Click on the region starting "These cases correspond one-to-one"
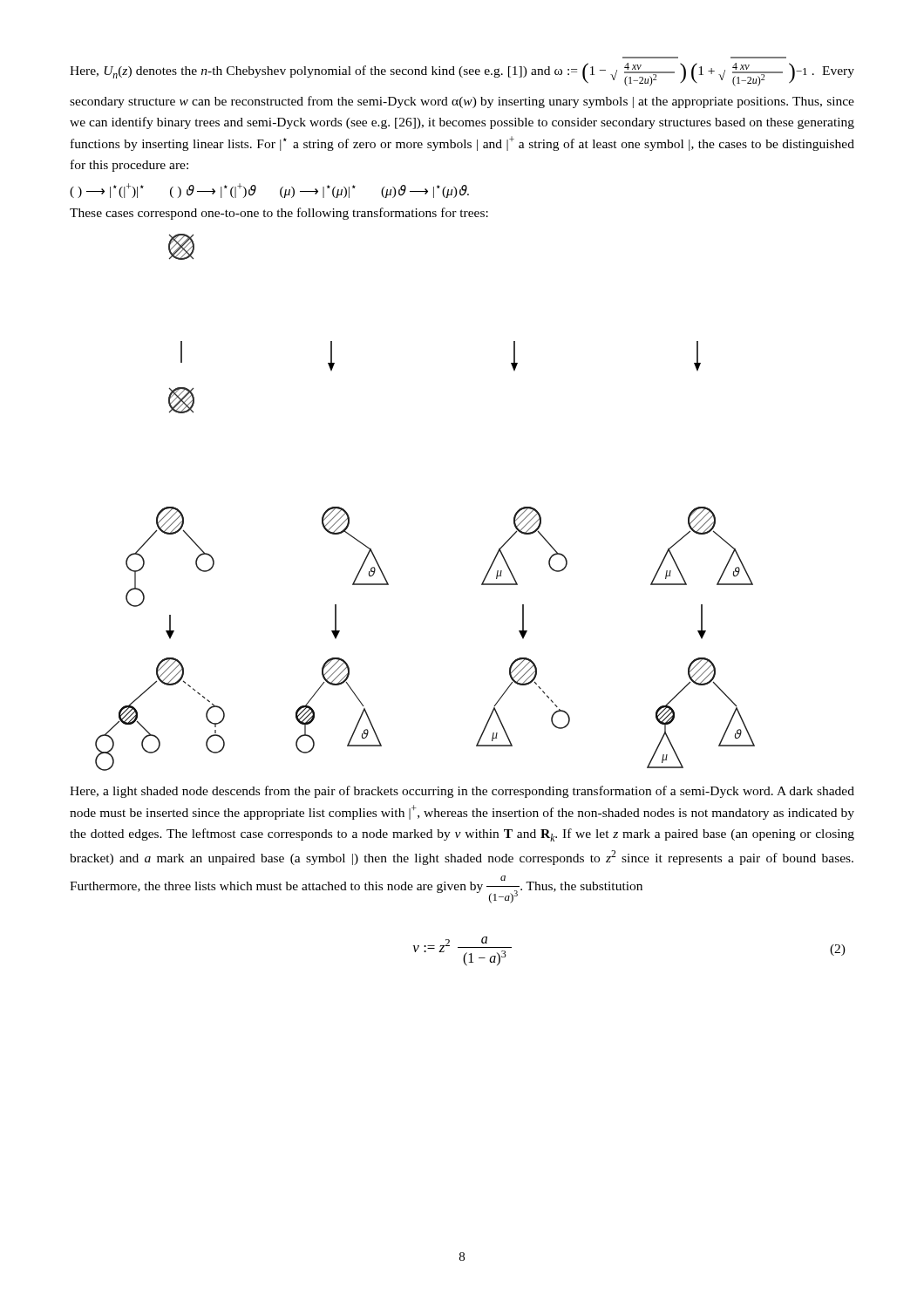Image resolution: width=924 pixels, height=1308 pixels. [x=279, y=212]
